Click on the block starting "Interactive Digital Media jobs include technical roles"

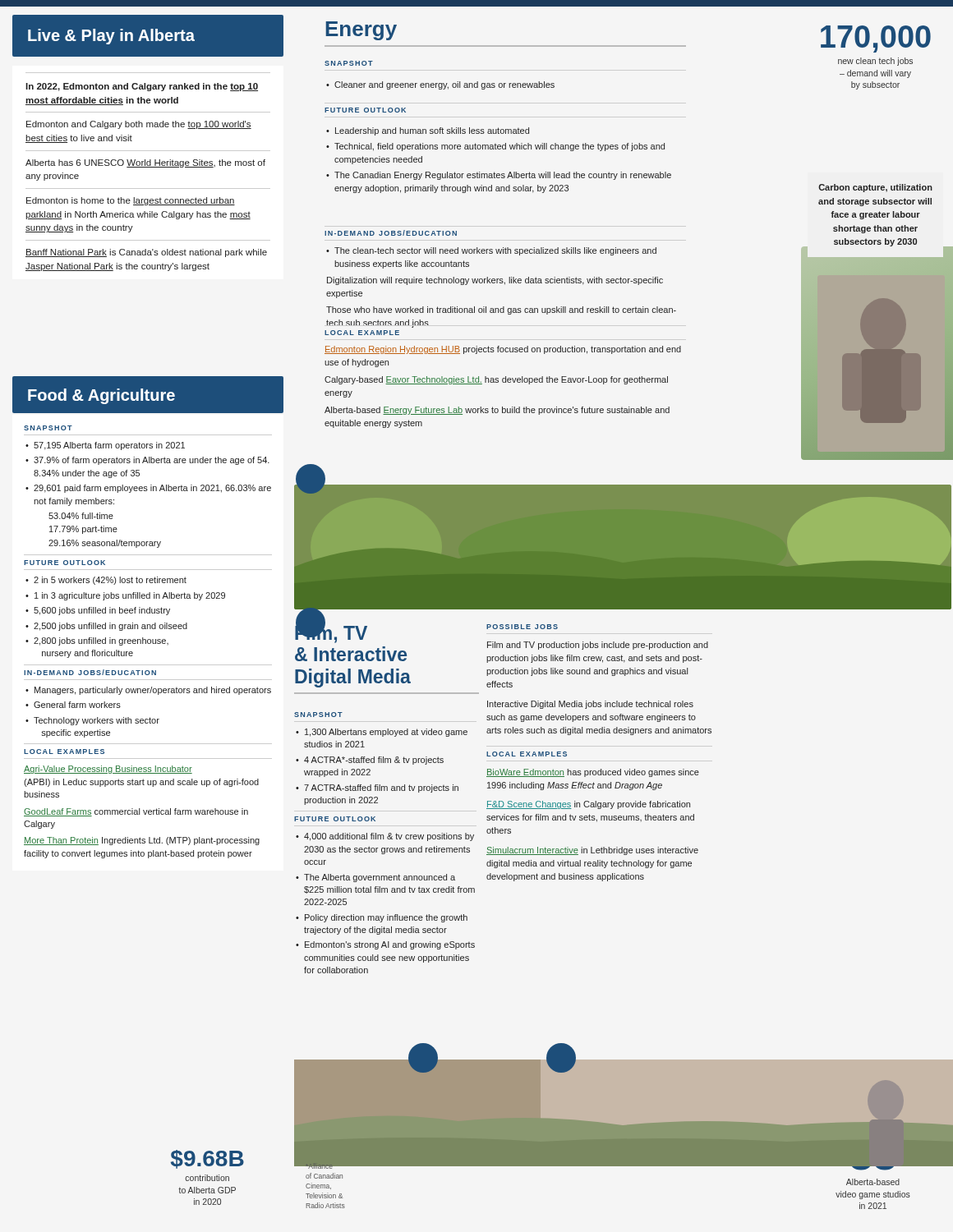pos(599,717)
